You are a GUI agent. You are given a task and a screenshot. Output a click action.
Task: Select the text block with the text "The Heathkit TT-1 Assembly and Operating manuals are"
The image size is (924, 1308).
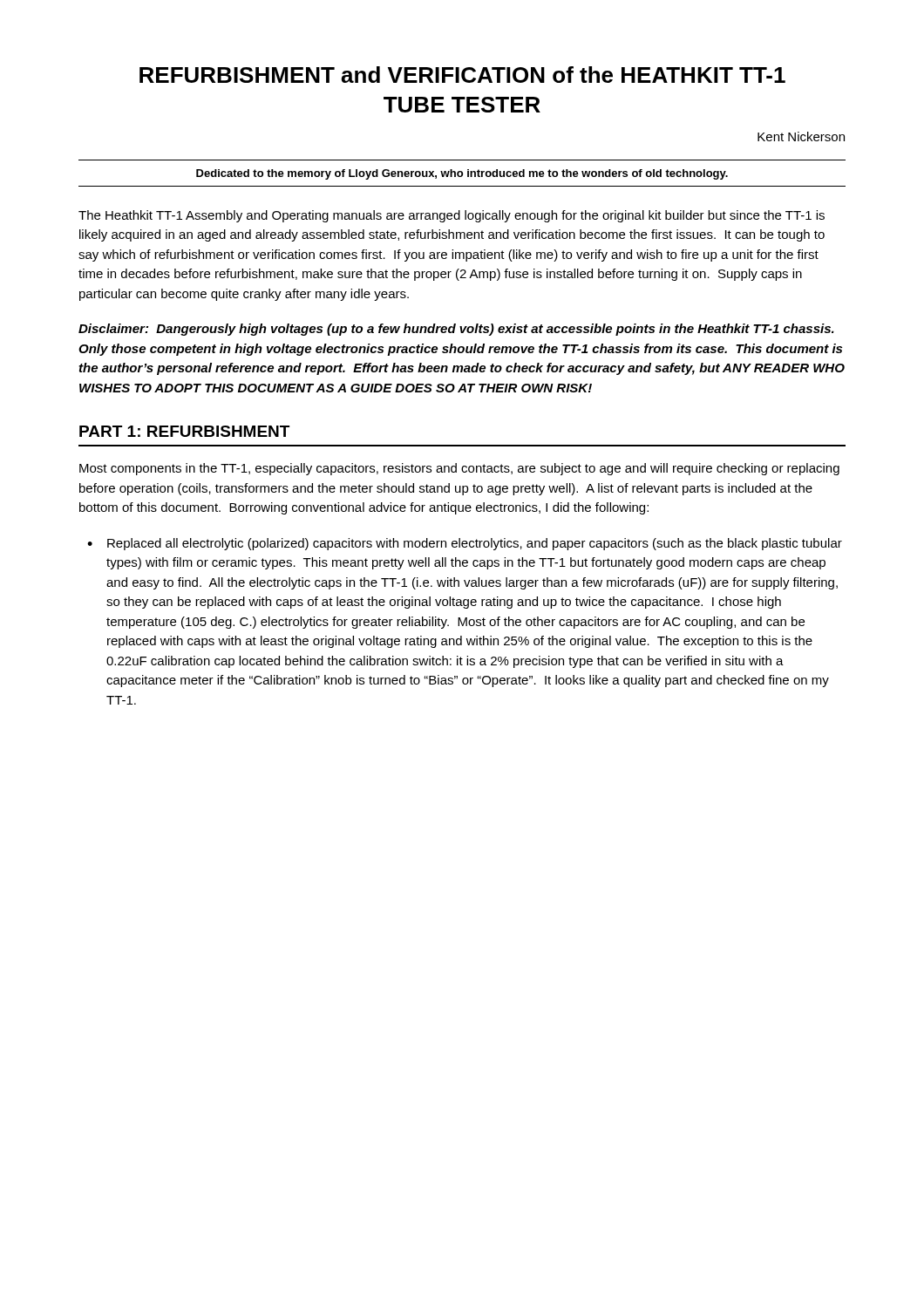click(x=452, y=254)
